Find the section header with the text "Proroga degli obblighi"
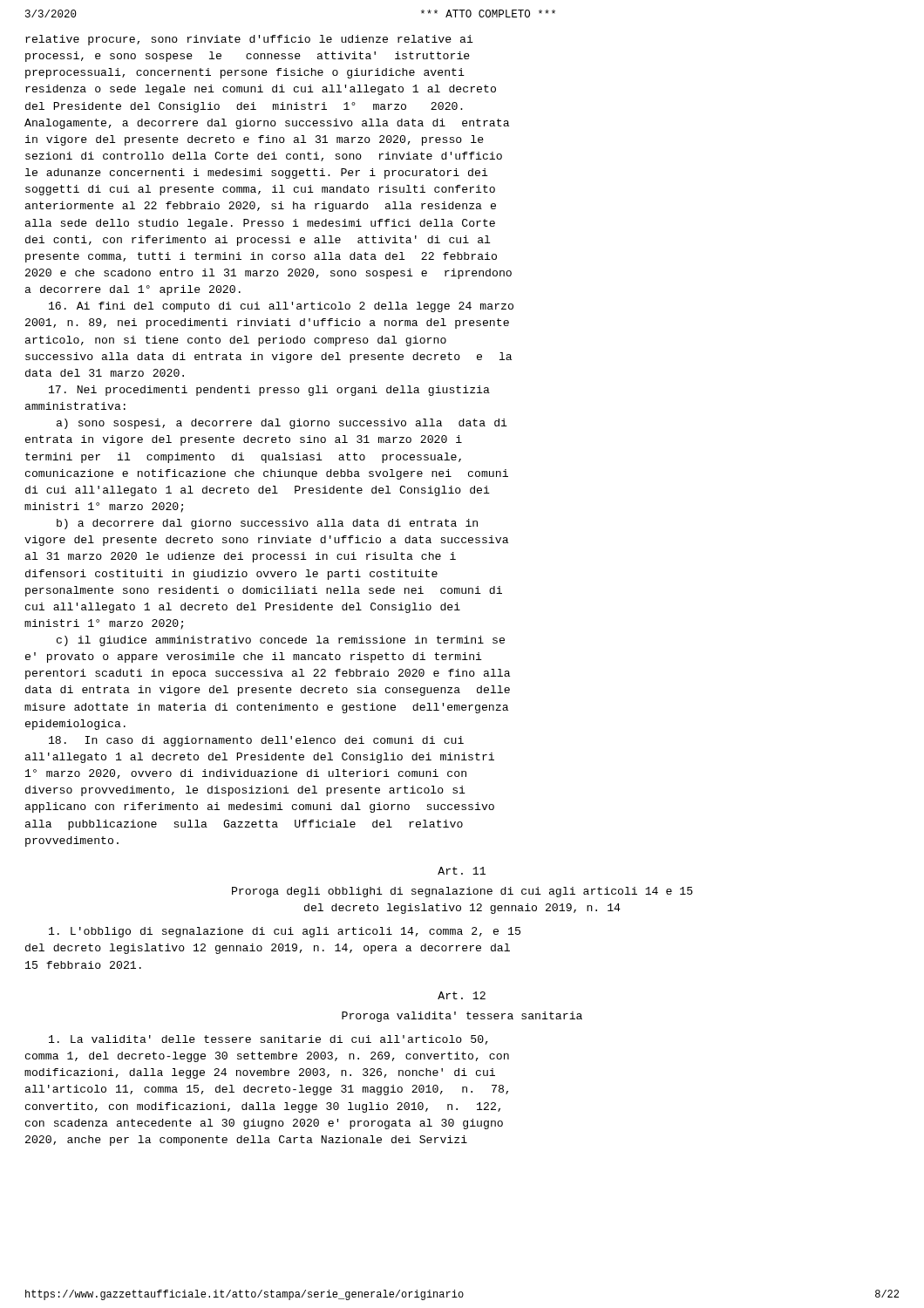 pos(462,900)
